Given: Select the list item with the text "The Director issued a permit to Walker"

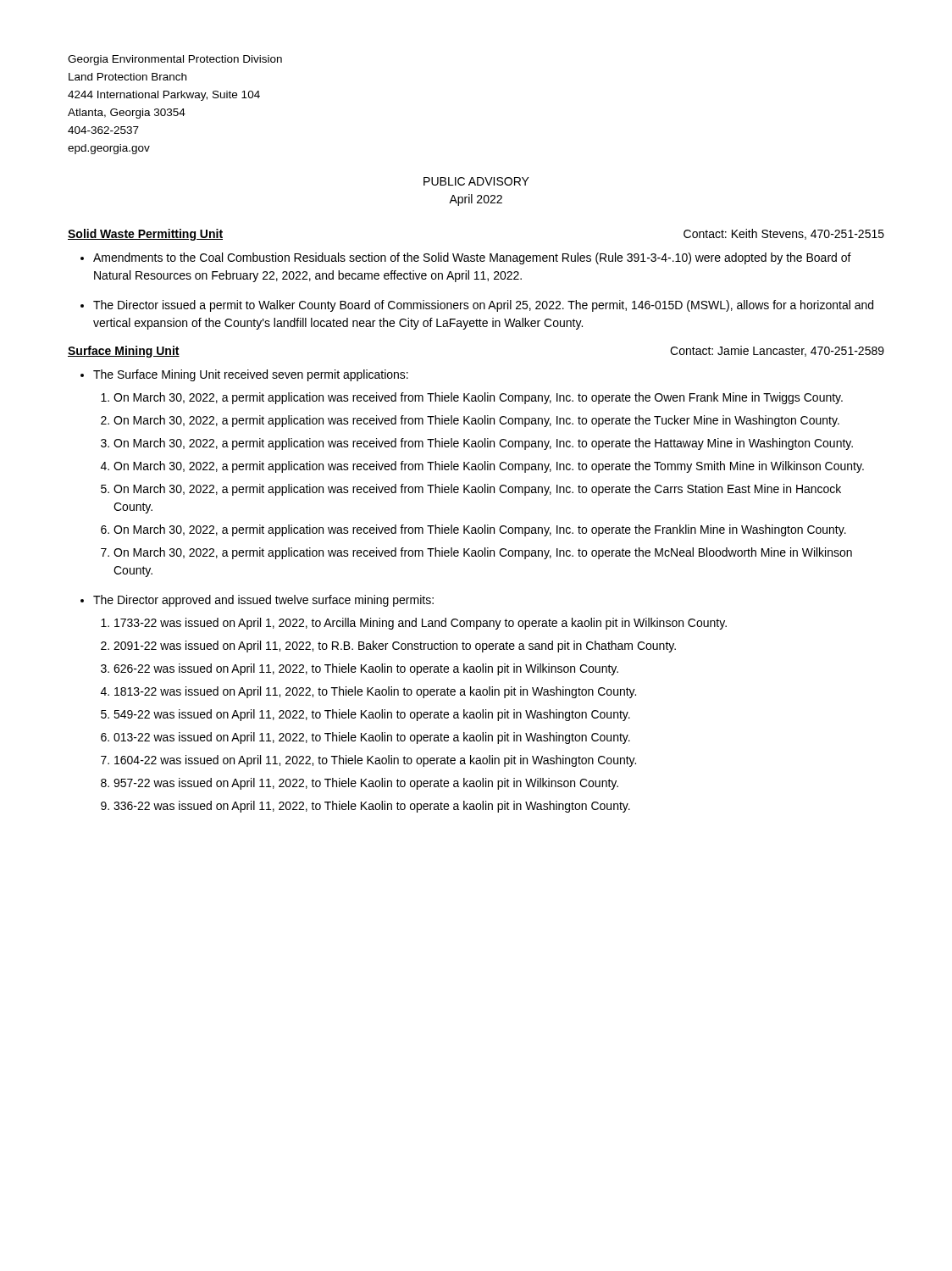Looking at the screenshot, I should (x=484, y=314).
